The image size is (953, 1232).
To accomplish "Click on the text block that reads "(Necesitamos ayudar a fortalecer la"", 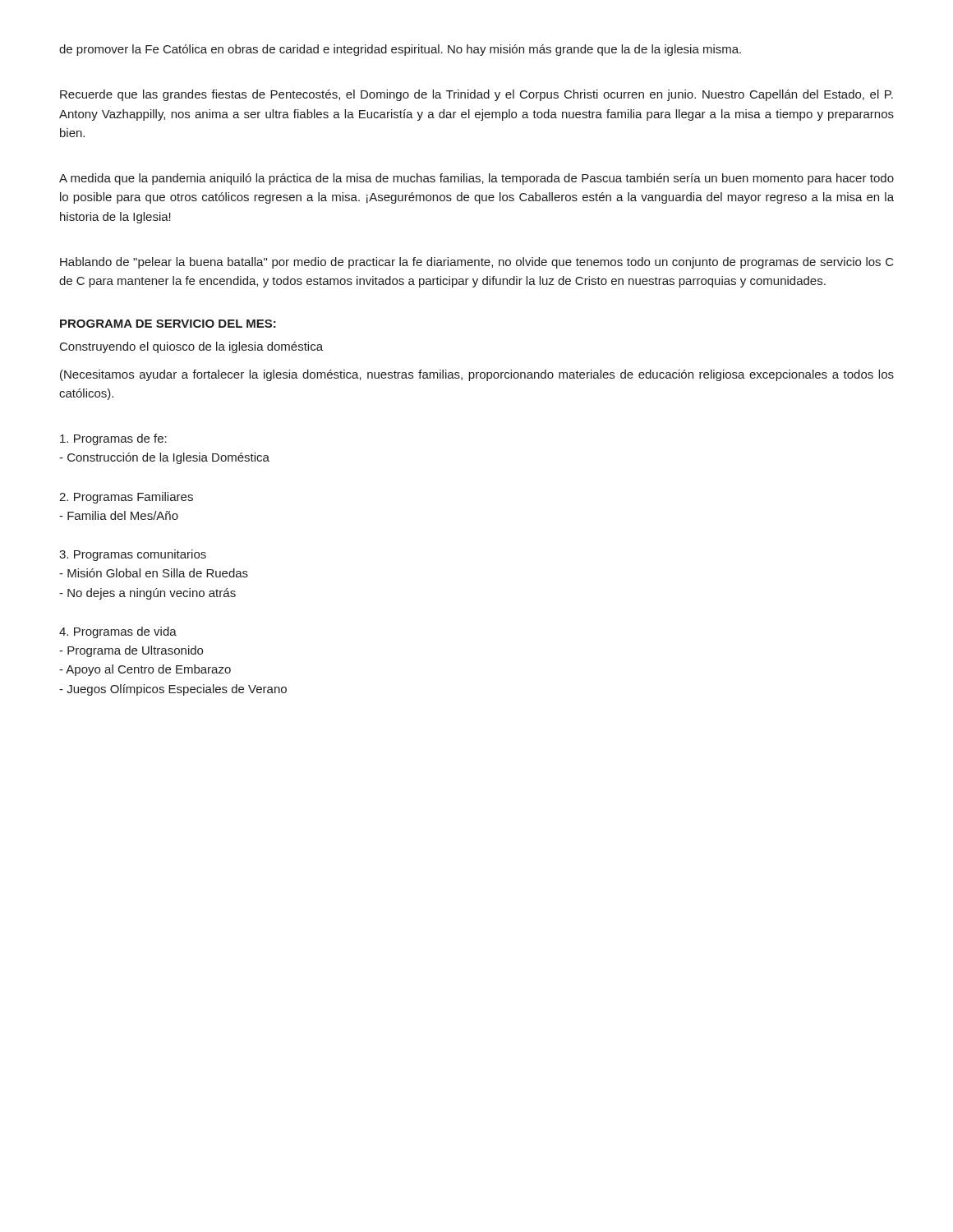I will pos(476,383).
